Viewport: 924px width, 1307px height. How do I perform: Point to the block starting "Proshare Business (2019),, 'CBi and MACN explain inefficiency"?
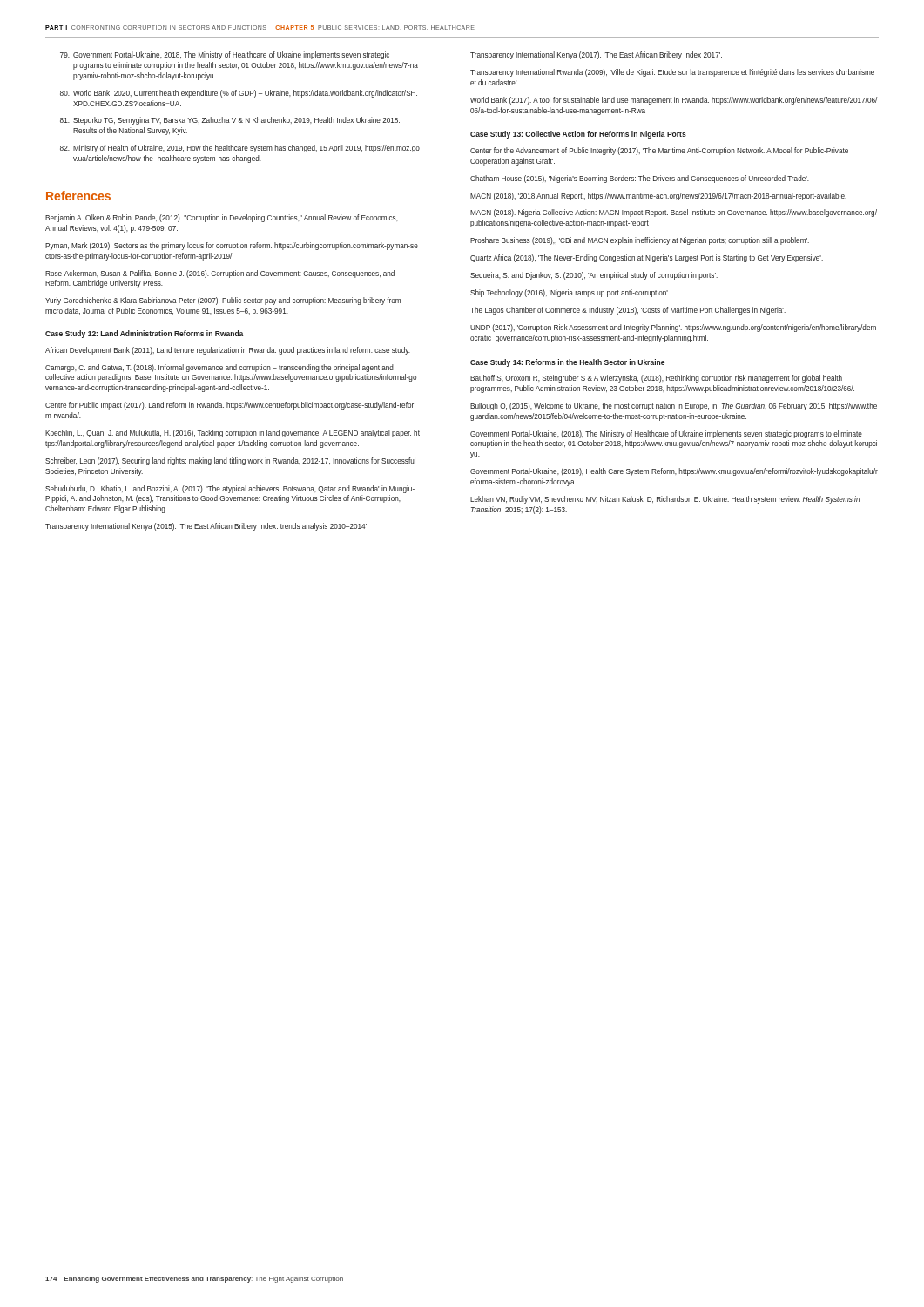640,241
